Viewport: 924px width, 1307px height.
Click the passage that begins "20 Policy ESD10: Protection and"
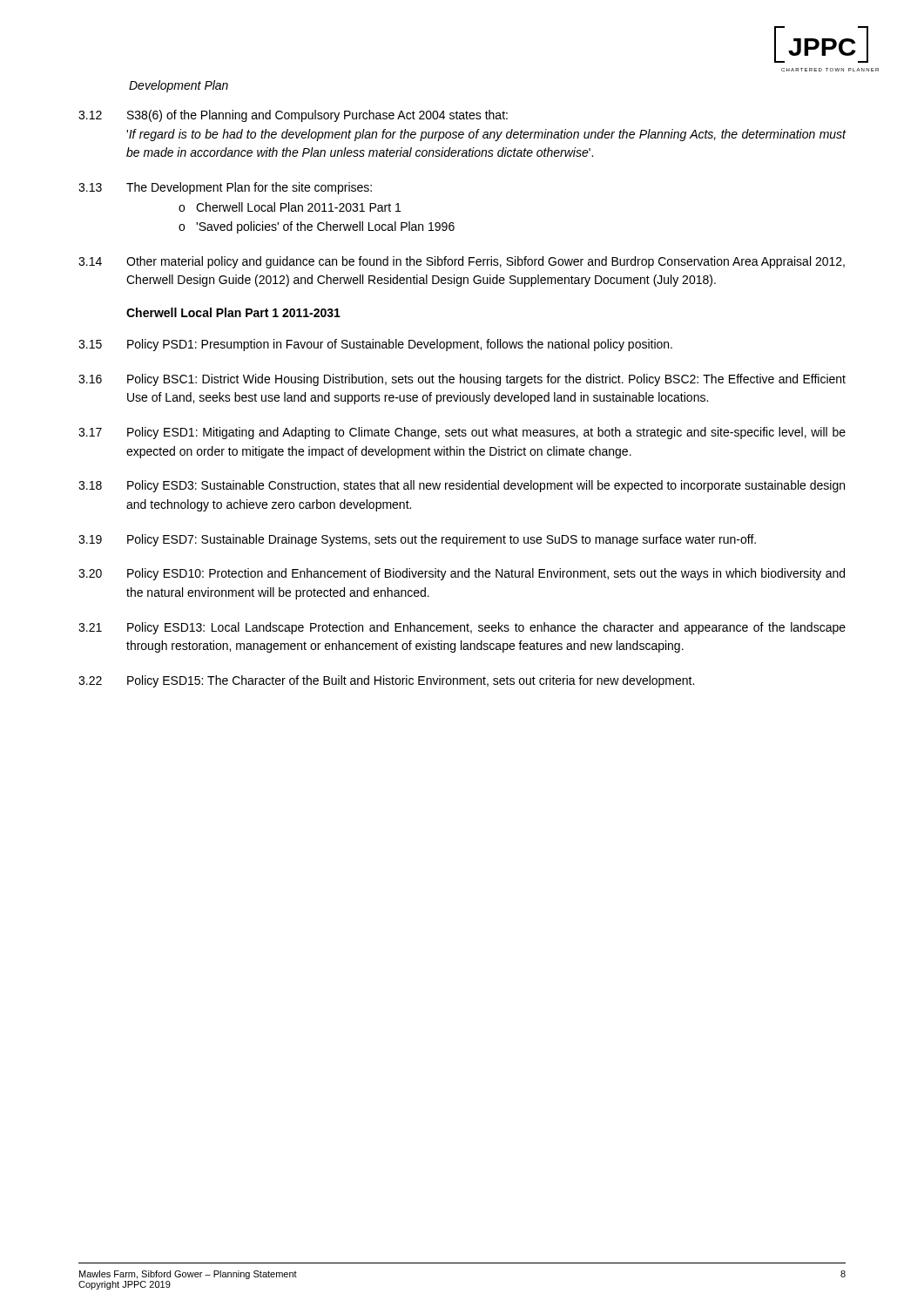[x=462, y=584]
